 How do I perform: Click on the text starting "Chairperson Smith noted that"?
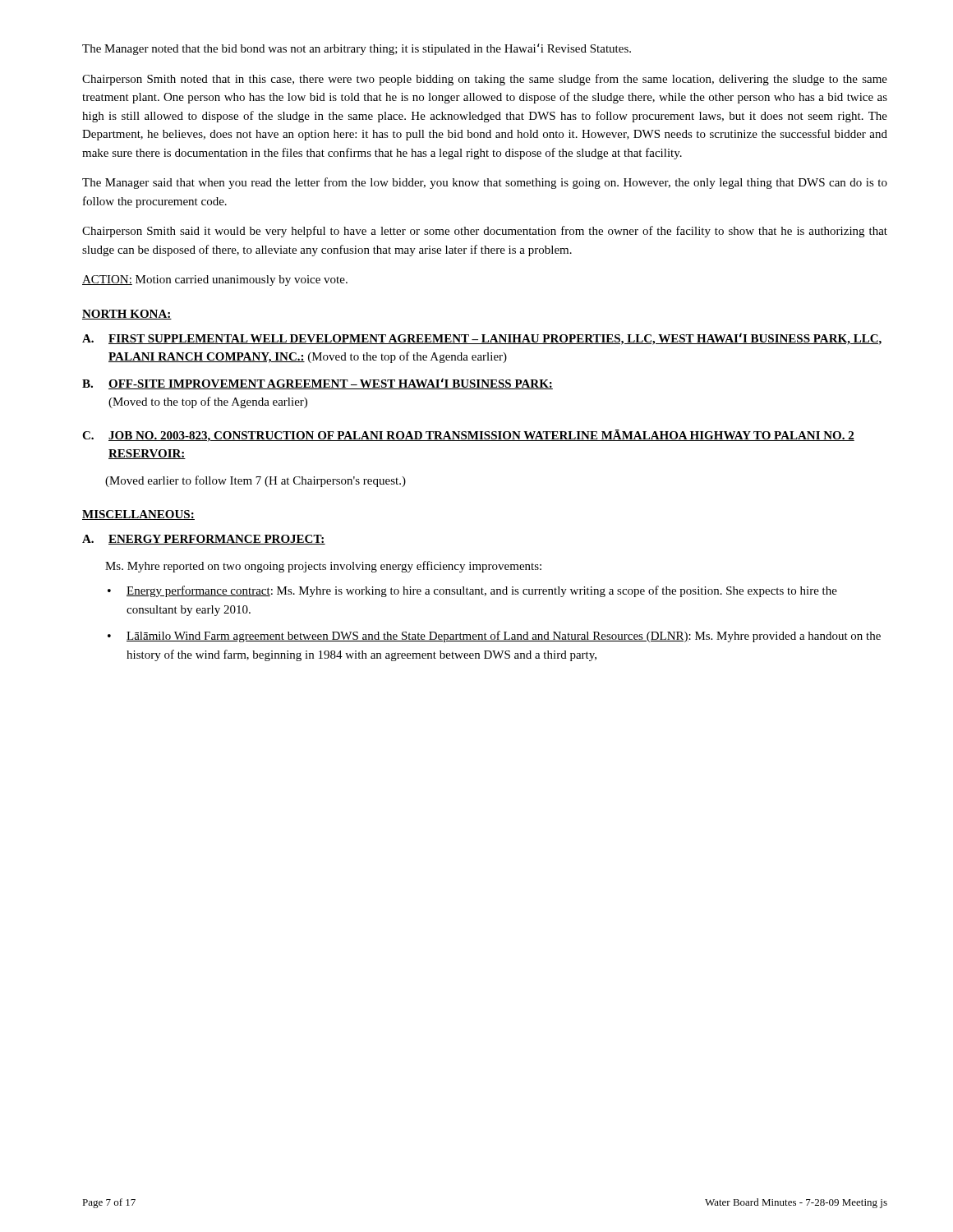[x=485, y=115]
